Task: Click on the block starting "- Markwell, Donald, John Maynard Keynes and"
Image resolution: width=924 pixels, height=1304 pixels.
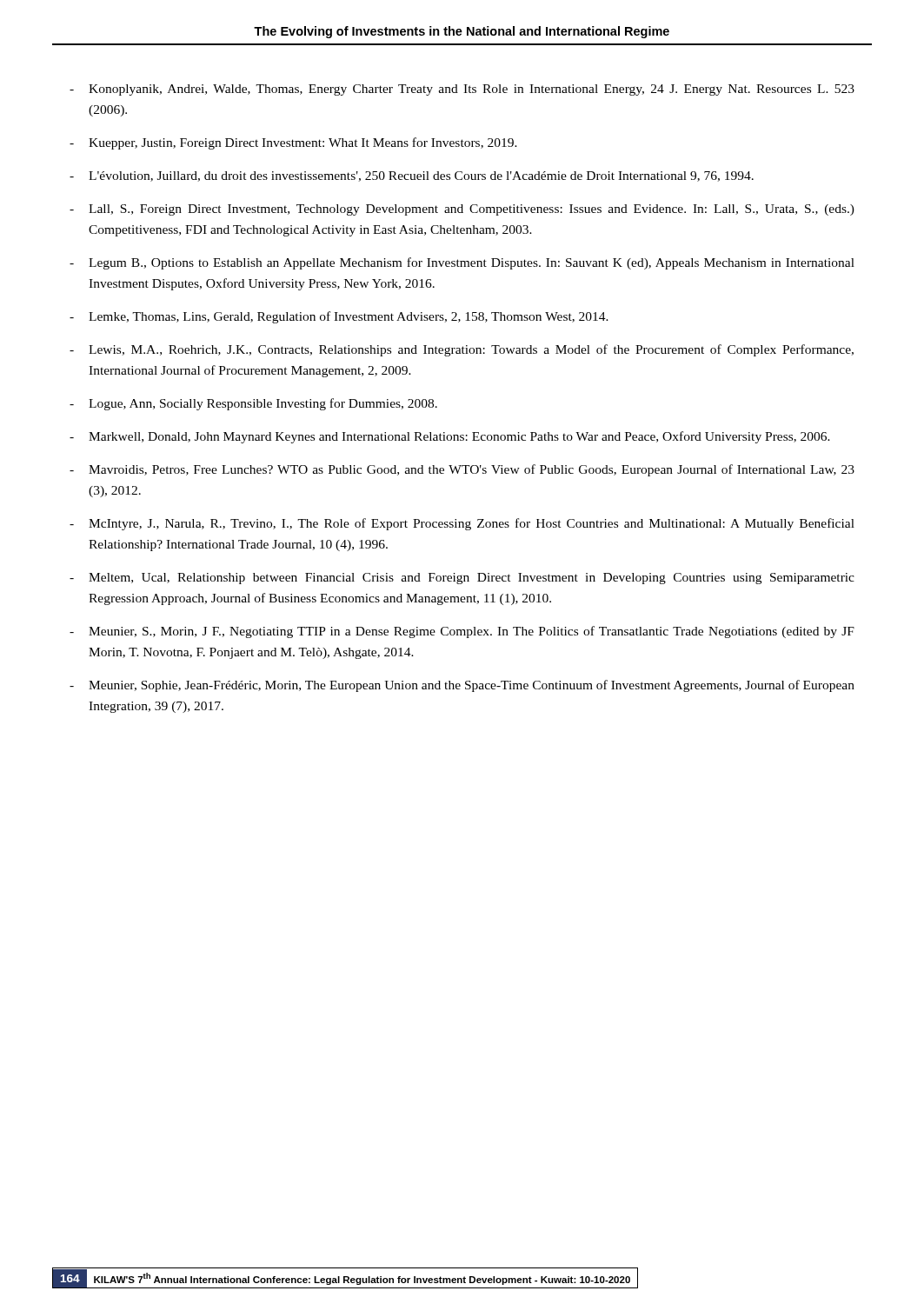Action: click(462, 437)
